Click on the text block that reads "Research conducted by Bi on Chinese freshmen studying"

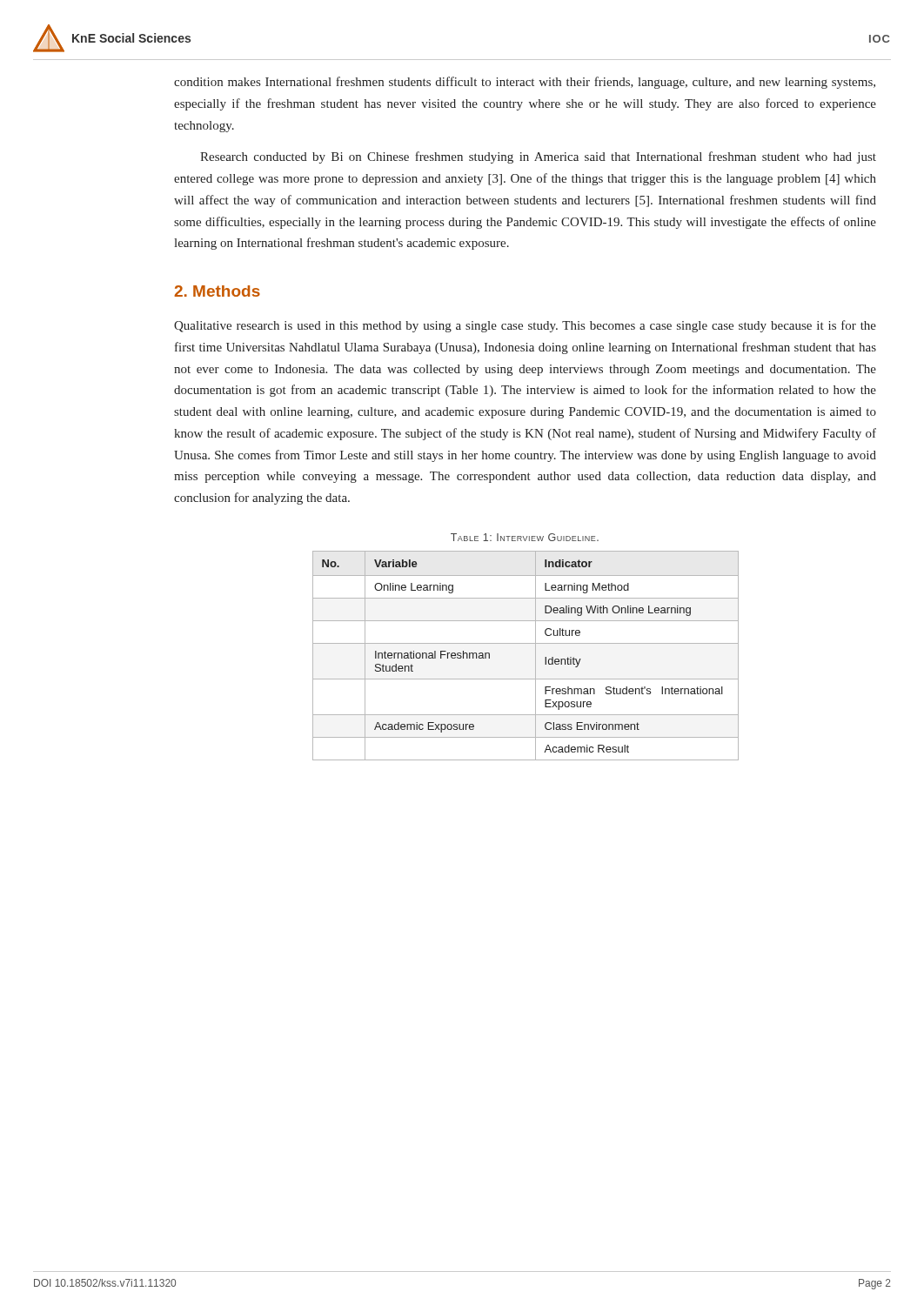click(525, 200)
